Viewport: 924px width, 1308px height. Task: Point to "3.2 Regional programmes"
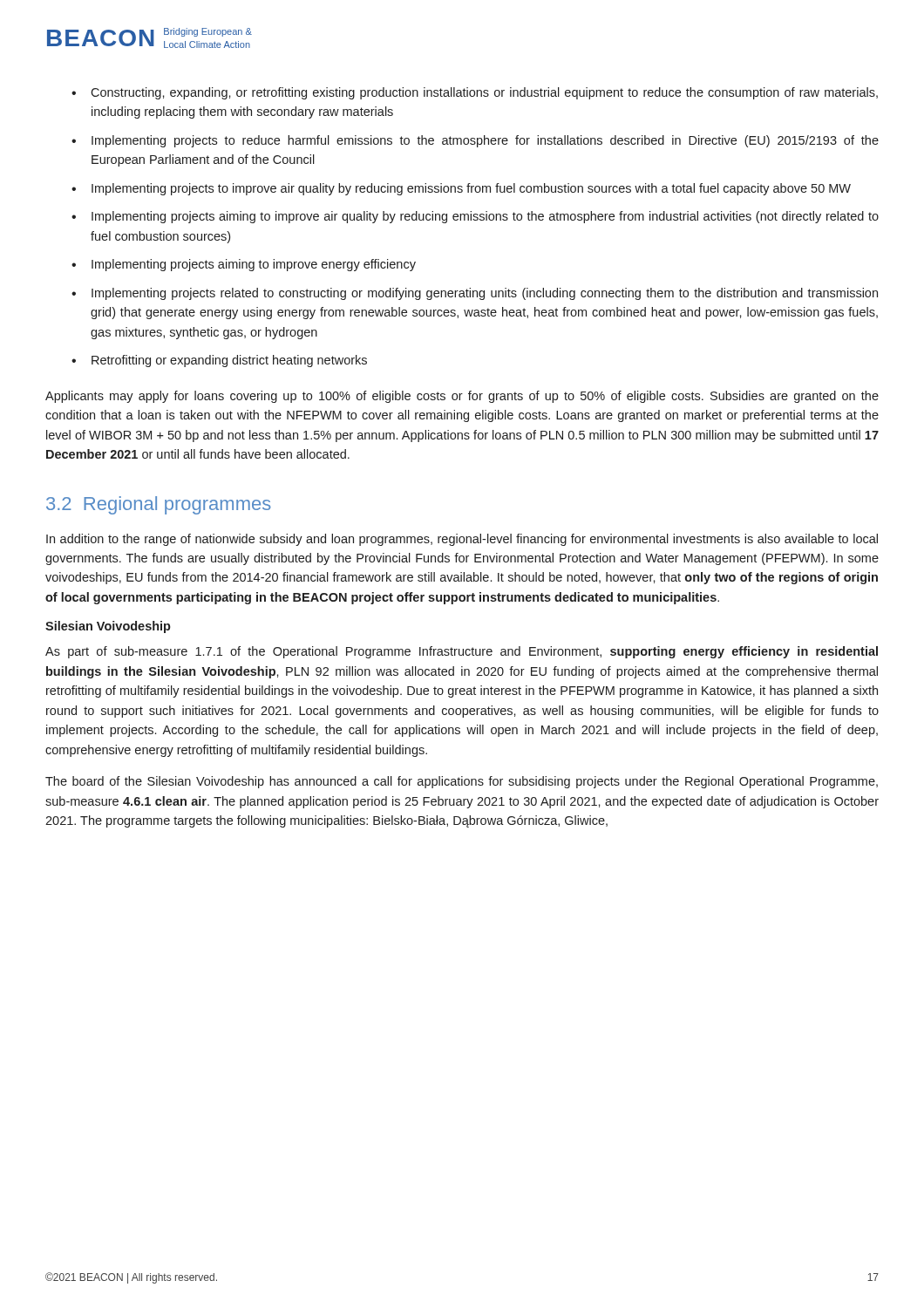click(x=158, y=503)
